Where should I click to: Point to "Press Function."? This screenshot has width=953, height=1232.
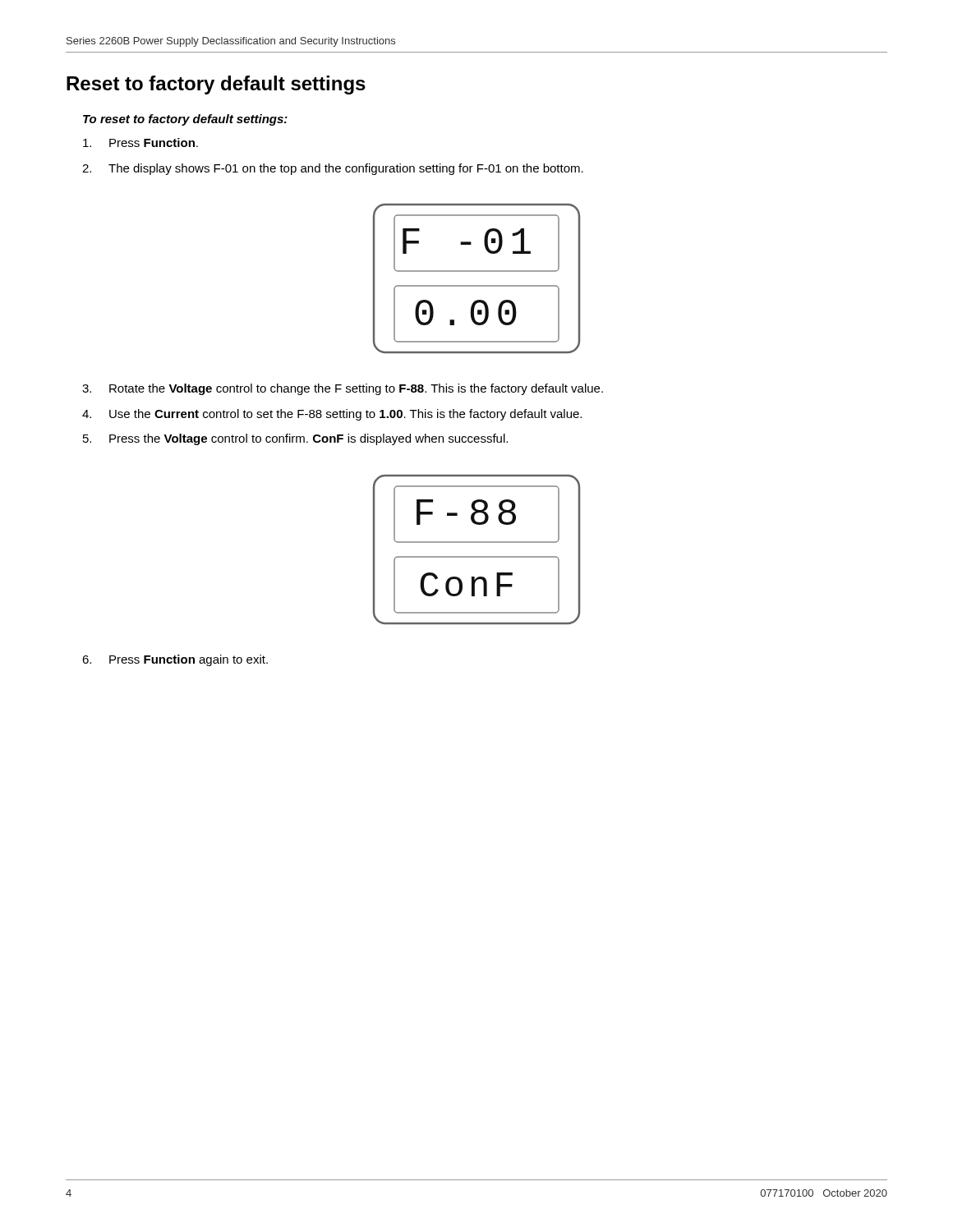tap(140, 143)
